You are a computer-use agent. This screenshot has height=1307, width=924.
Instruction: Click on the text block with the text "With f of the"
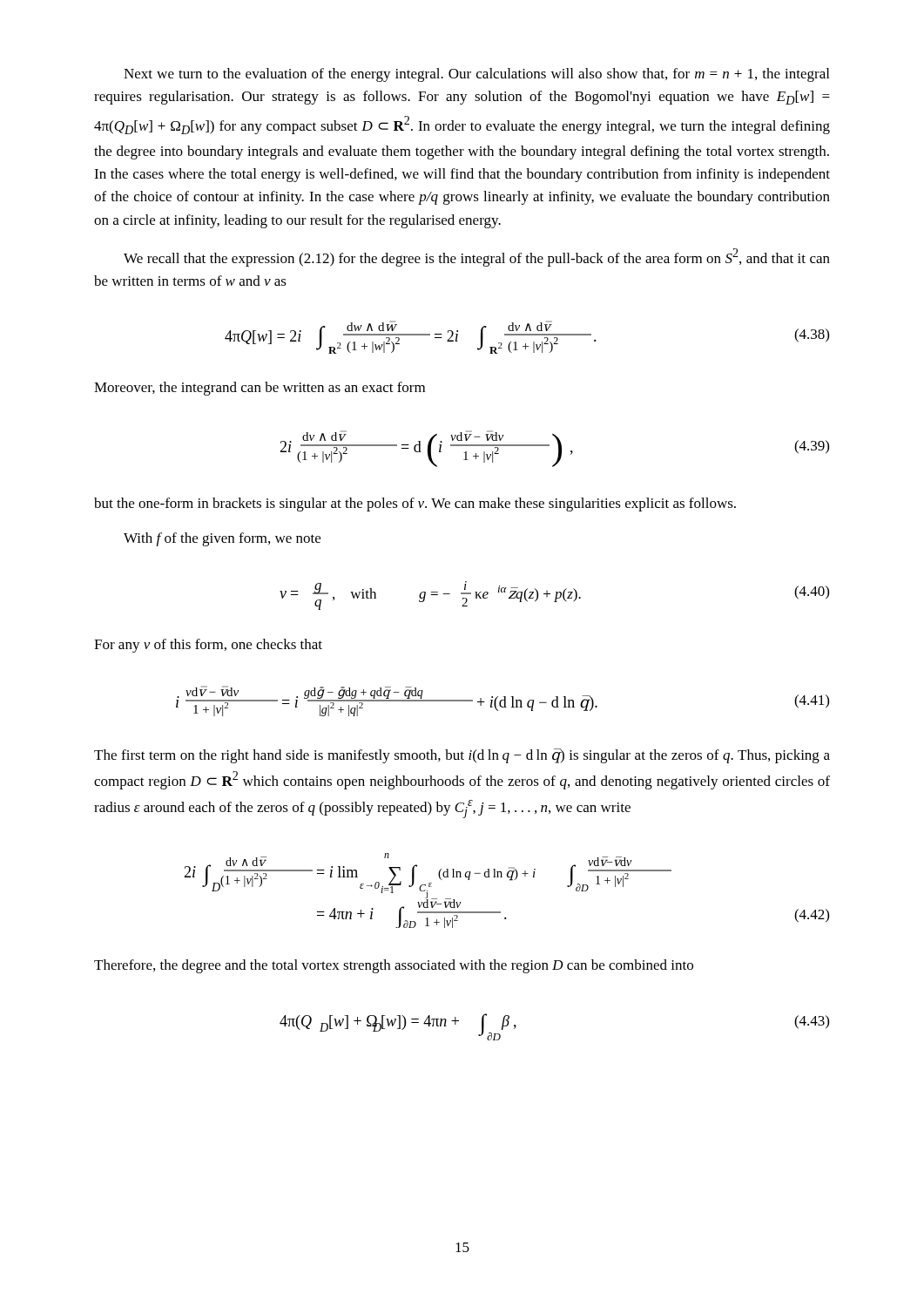tap(222, 539)
